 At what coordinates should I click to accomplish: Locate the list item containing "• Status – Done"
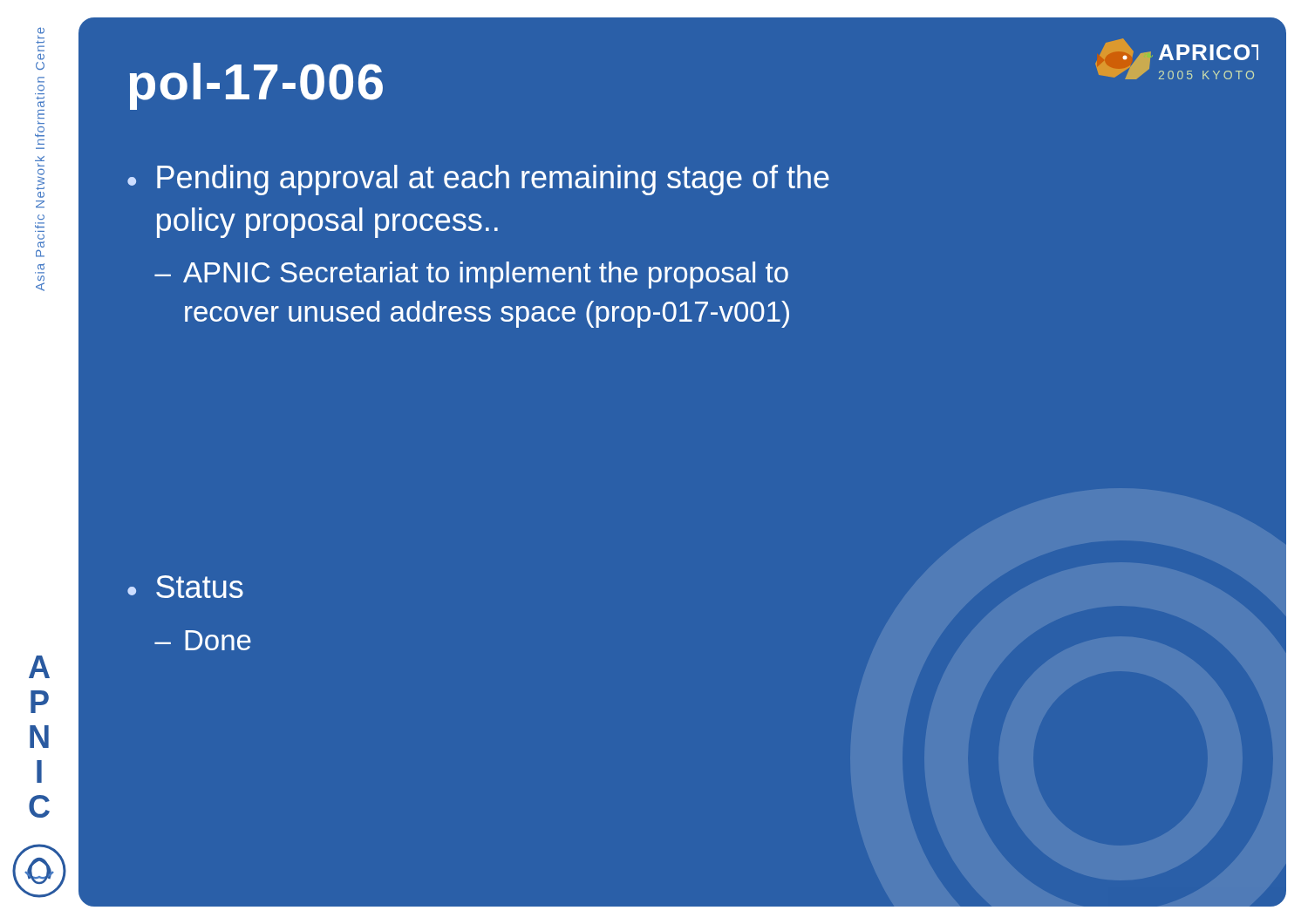[x=185, y=587]
